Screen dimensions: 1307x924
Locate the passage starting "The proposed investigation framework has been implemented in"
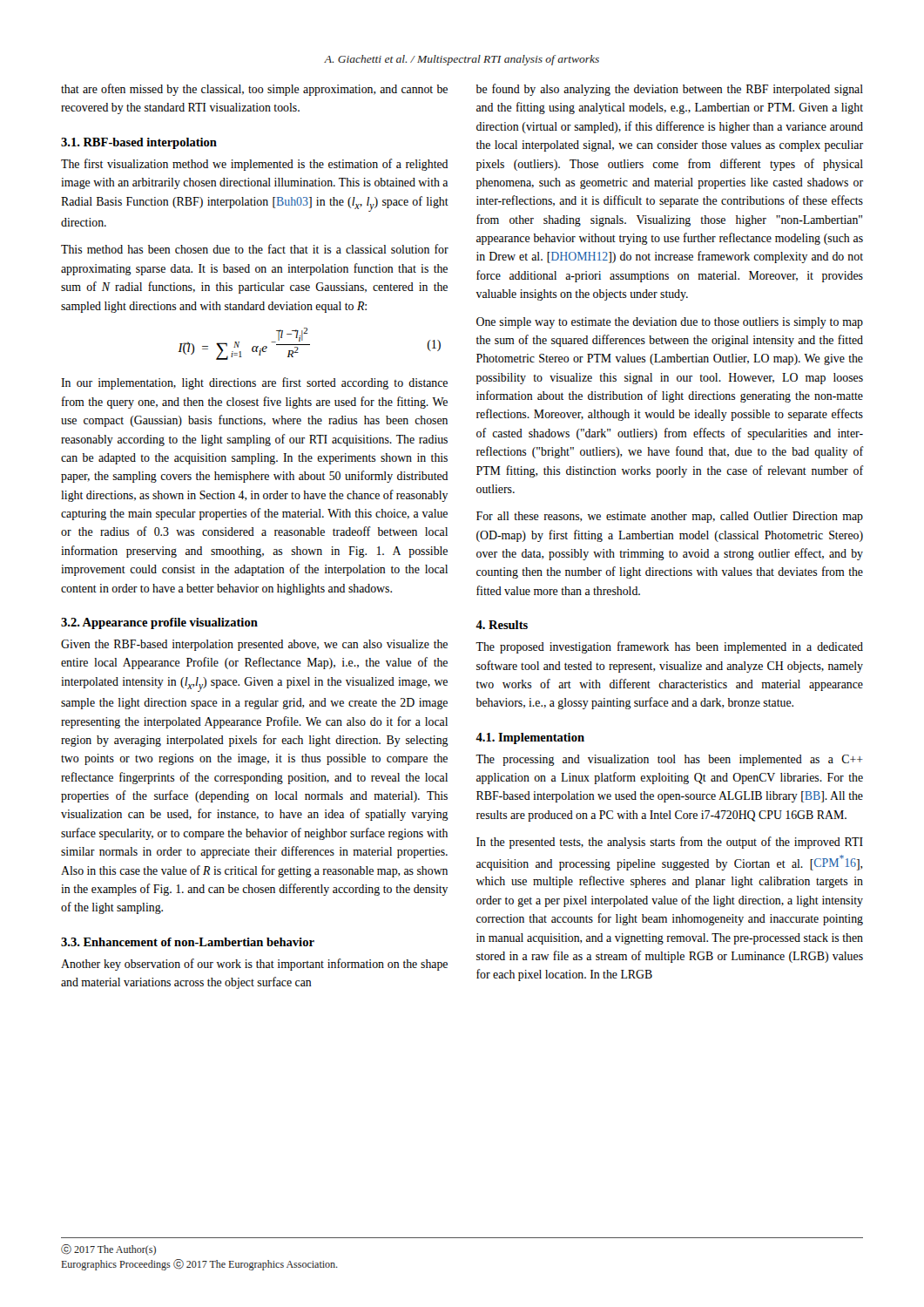[669, 675]
